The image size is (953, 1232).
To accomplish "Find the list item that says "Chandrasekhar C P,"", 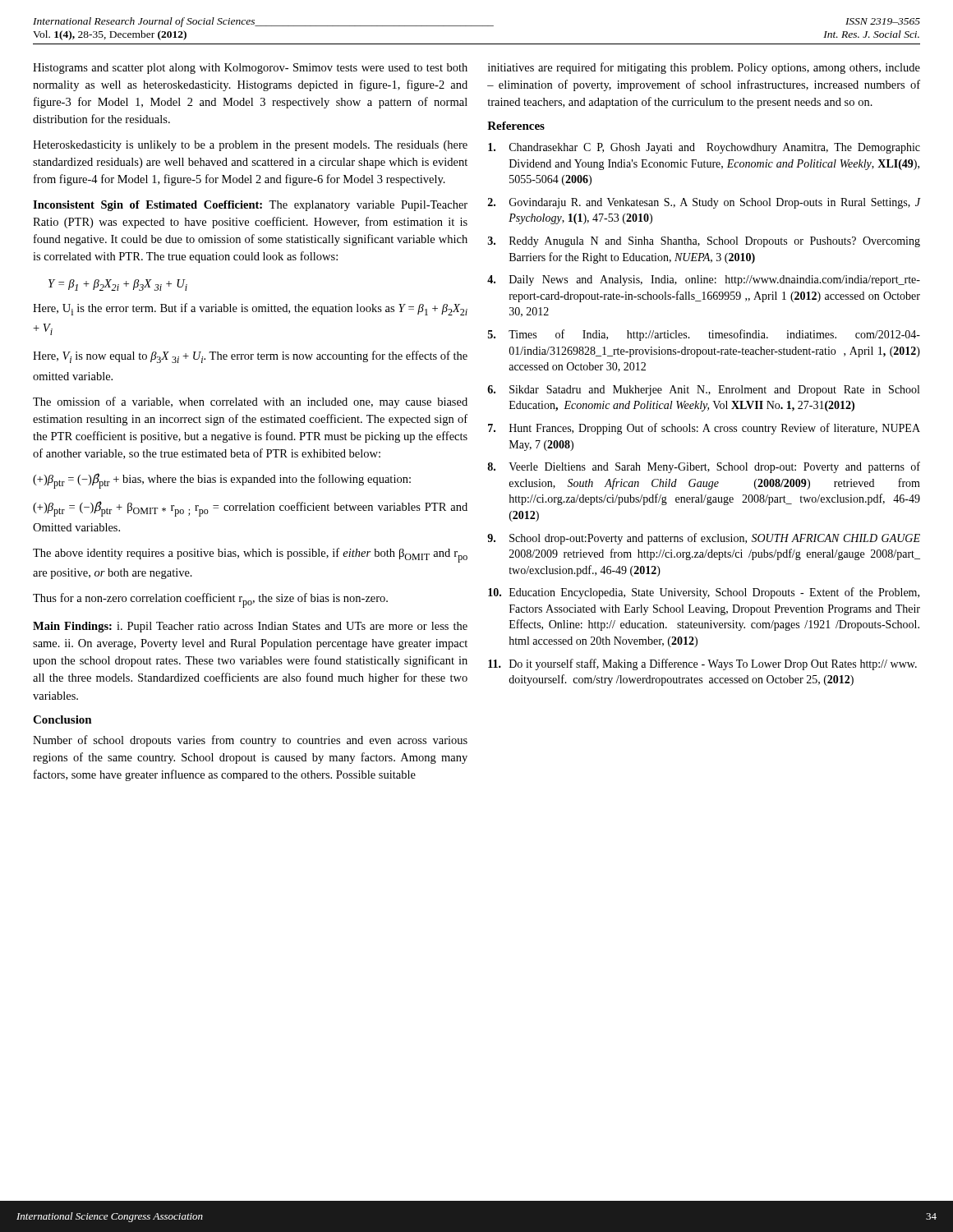I will (x=704, y=164).
